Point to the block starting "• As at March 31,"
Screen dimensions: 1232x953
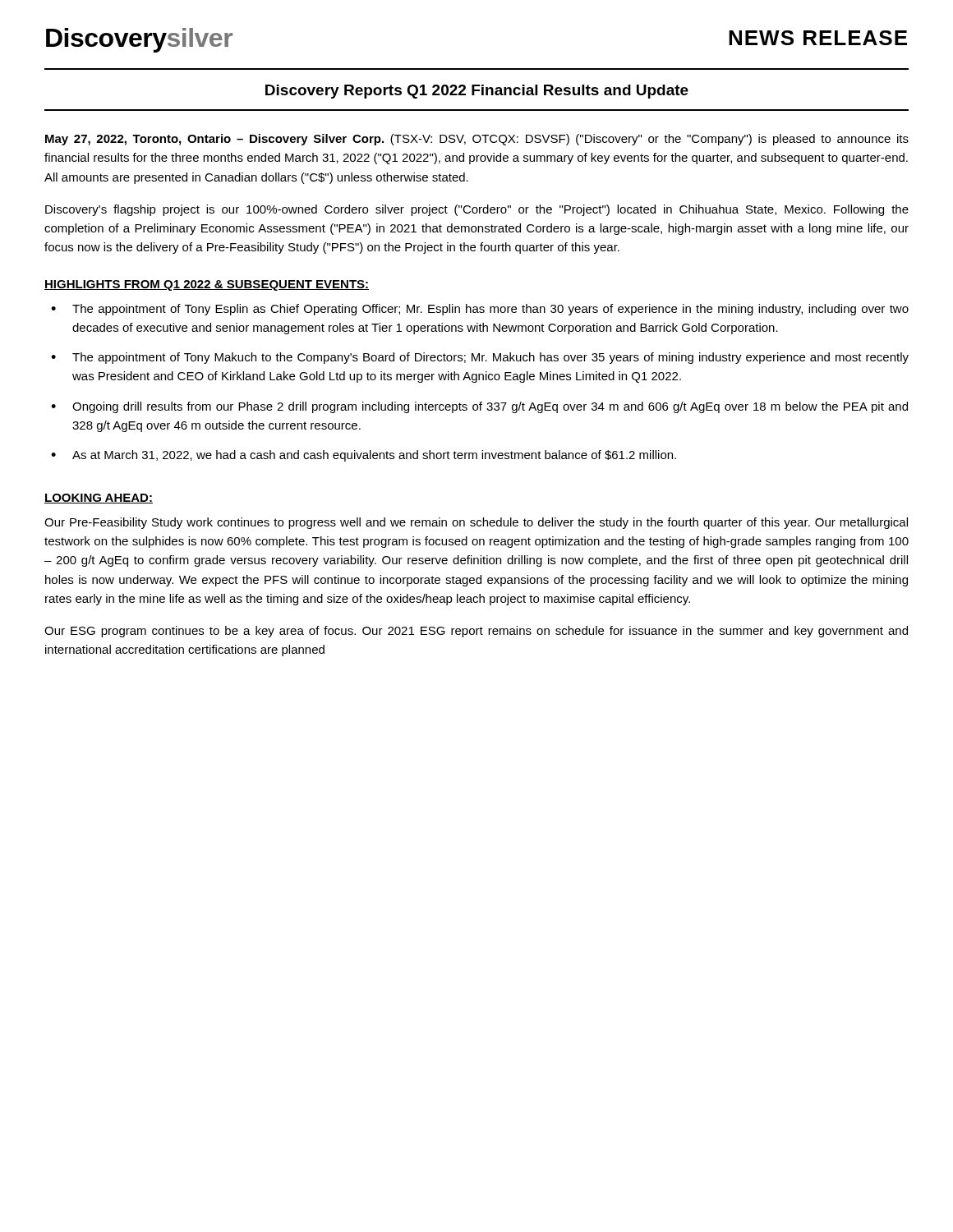point(476,456)
